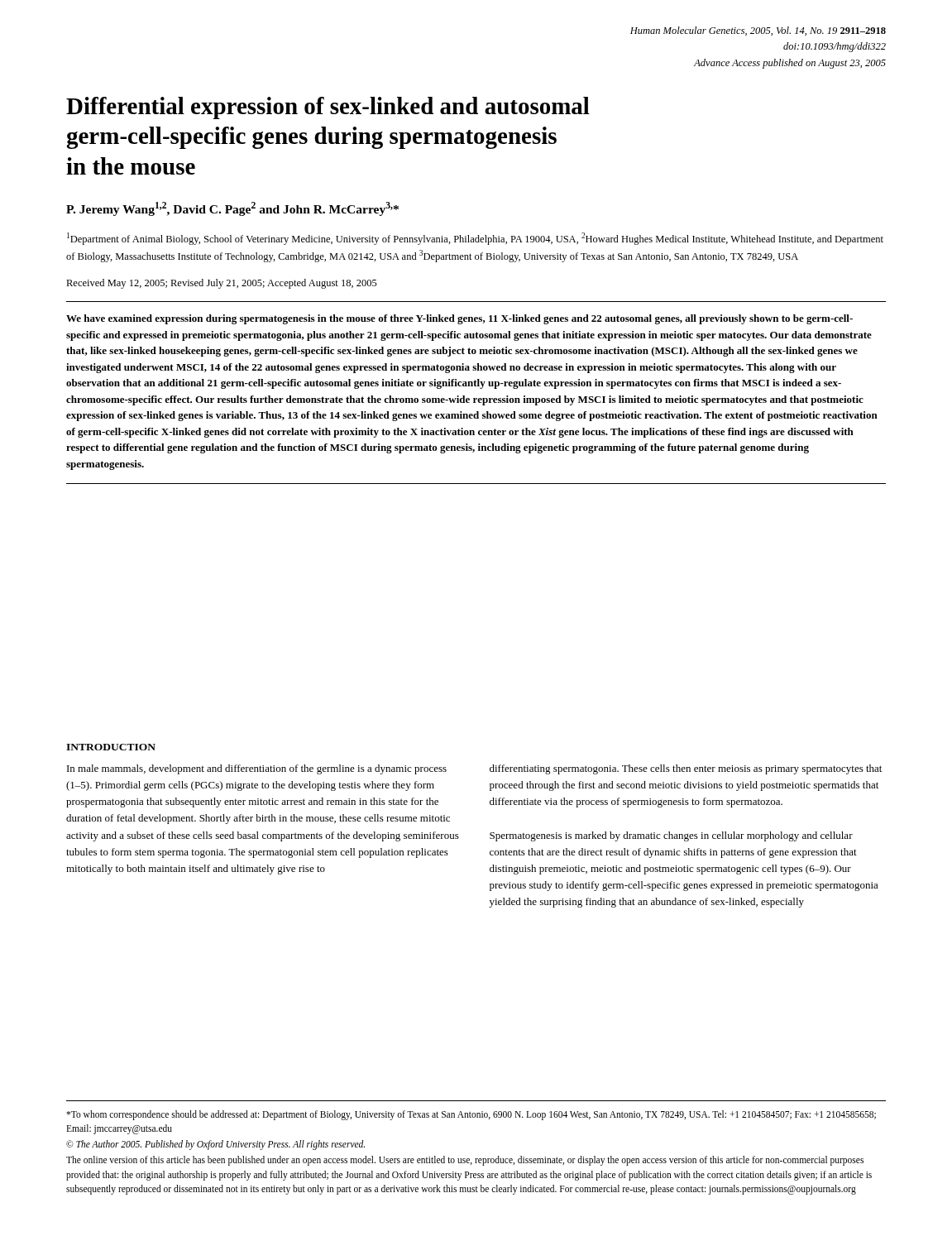Click on the element starting "Differential expression of sex-linked and"
The width and height of the screenshot is (952, 1241).
[x=476, y=136]
